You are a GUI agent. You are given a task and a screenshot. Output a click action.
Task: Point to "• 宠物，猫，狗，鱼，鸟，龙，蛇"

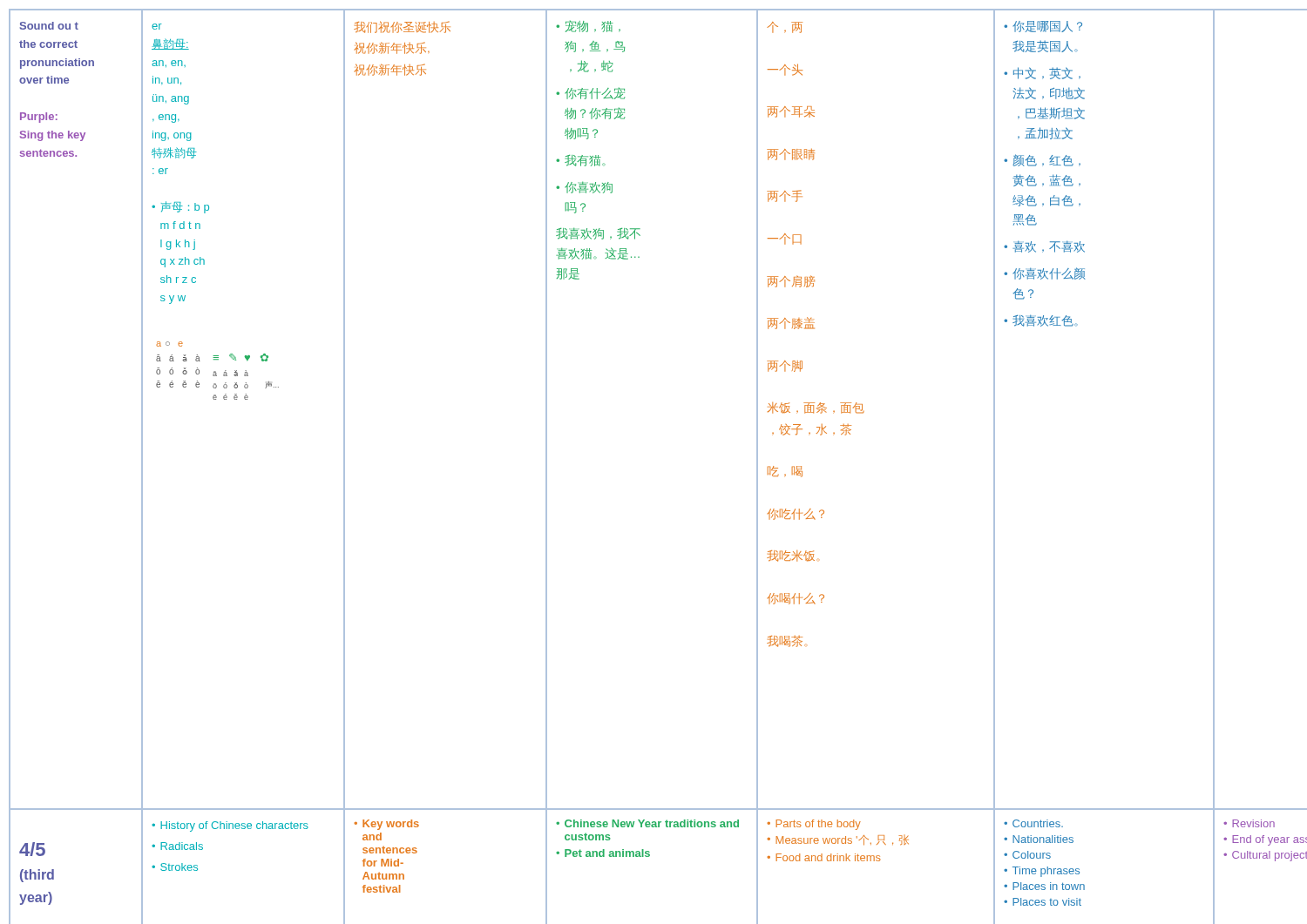tap(591, 47)
